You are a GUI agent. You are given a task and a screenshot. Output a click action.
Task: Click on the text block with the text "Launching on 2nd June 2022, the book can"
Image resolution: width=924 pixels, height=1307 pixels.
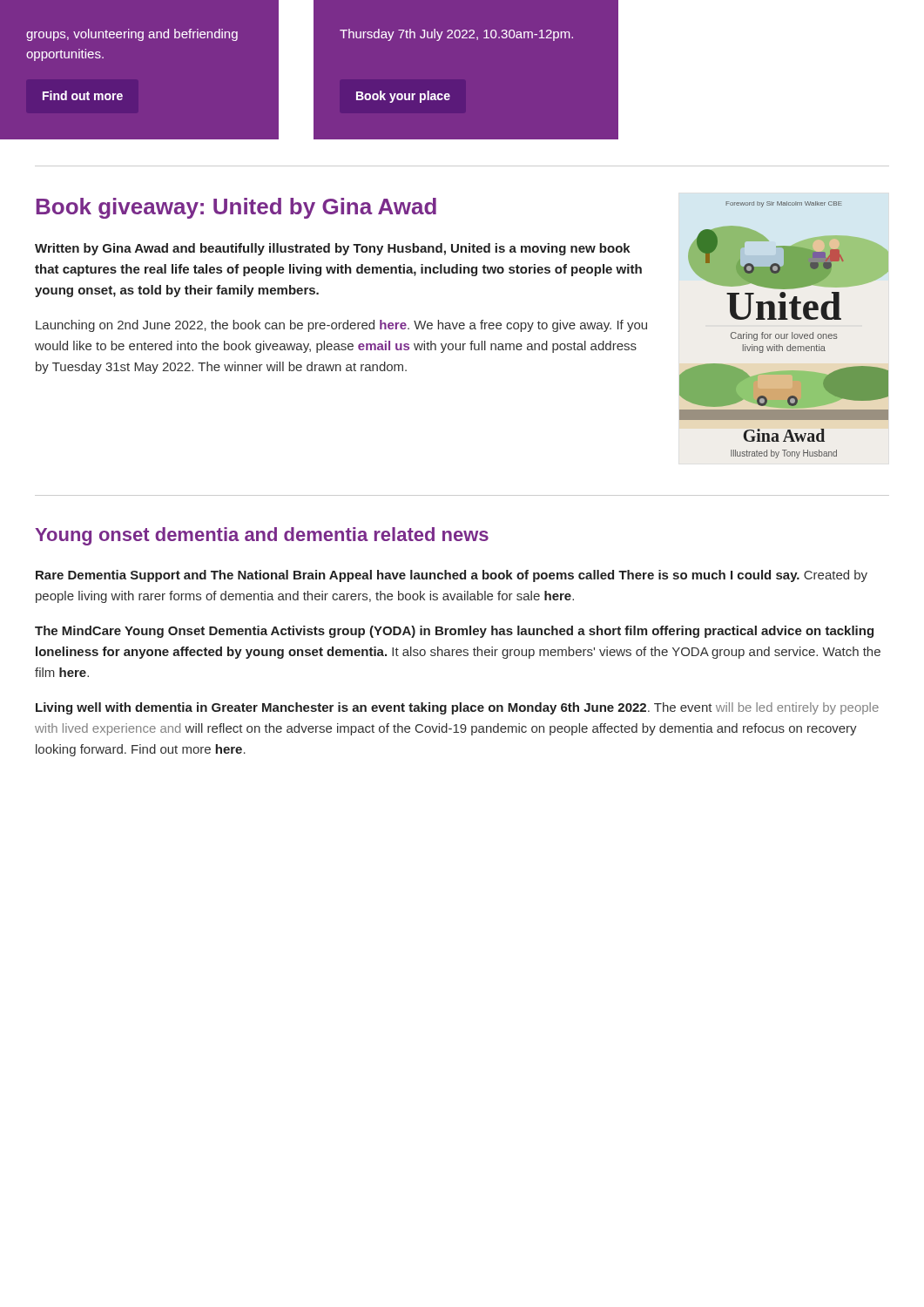pyautogui.click(x=341, y=345)
